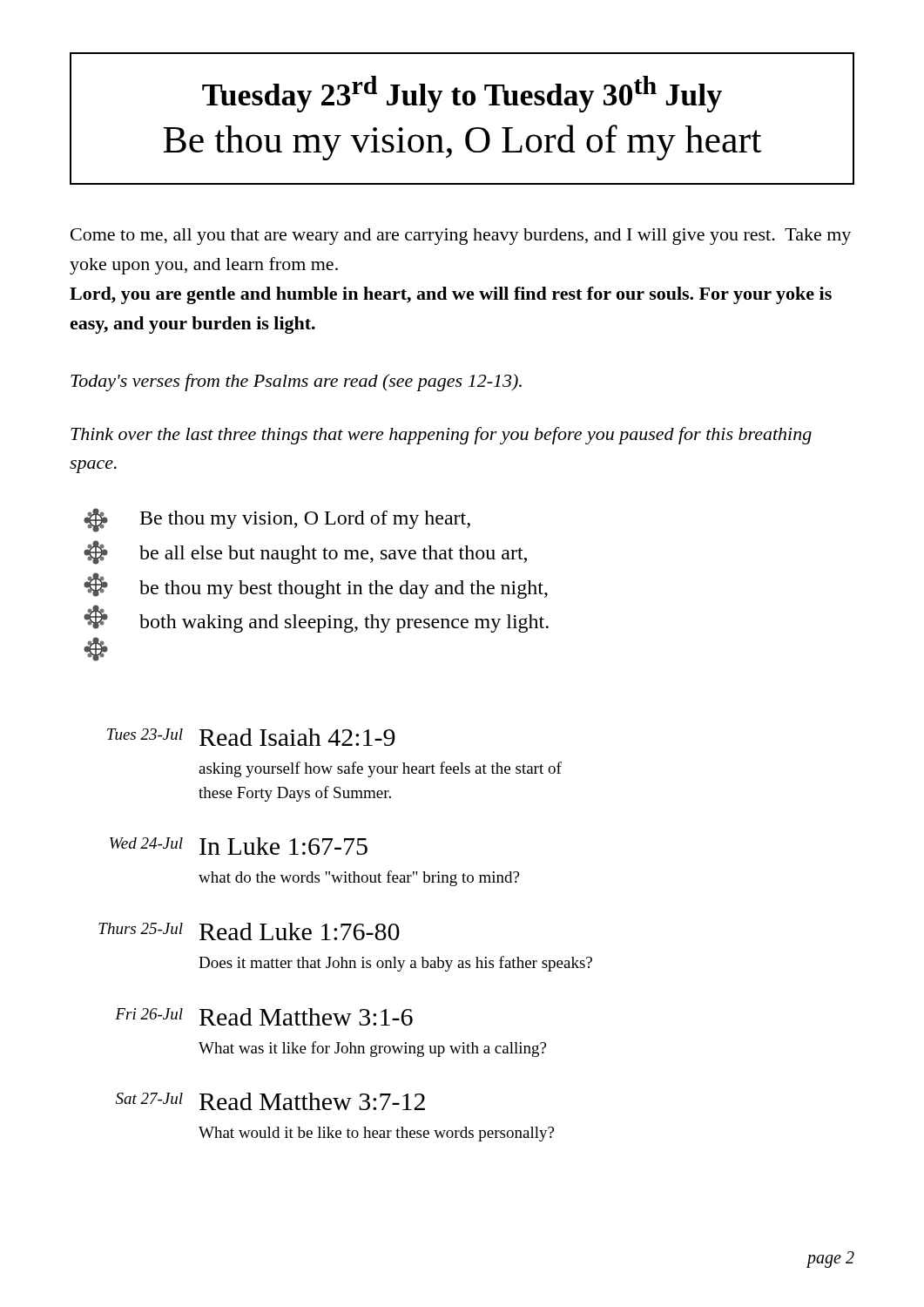Locate the title with the text "Tuesday 23rd July to Tuesday 30th July Be"

click(462, 118)
